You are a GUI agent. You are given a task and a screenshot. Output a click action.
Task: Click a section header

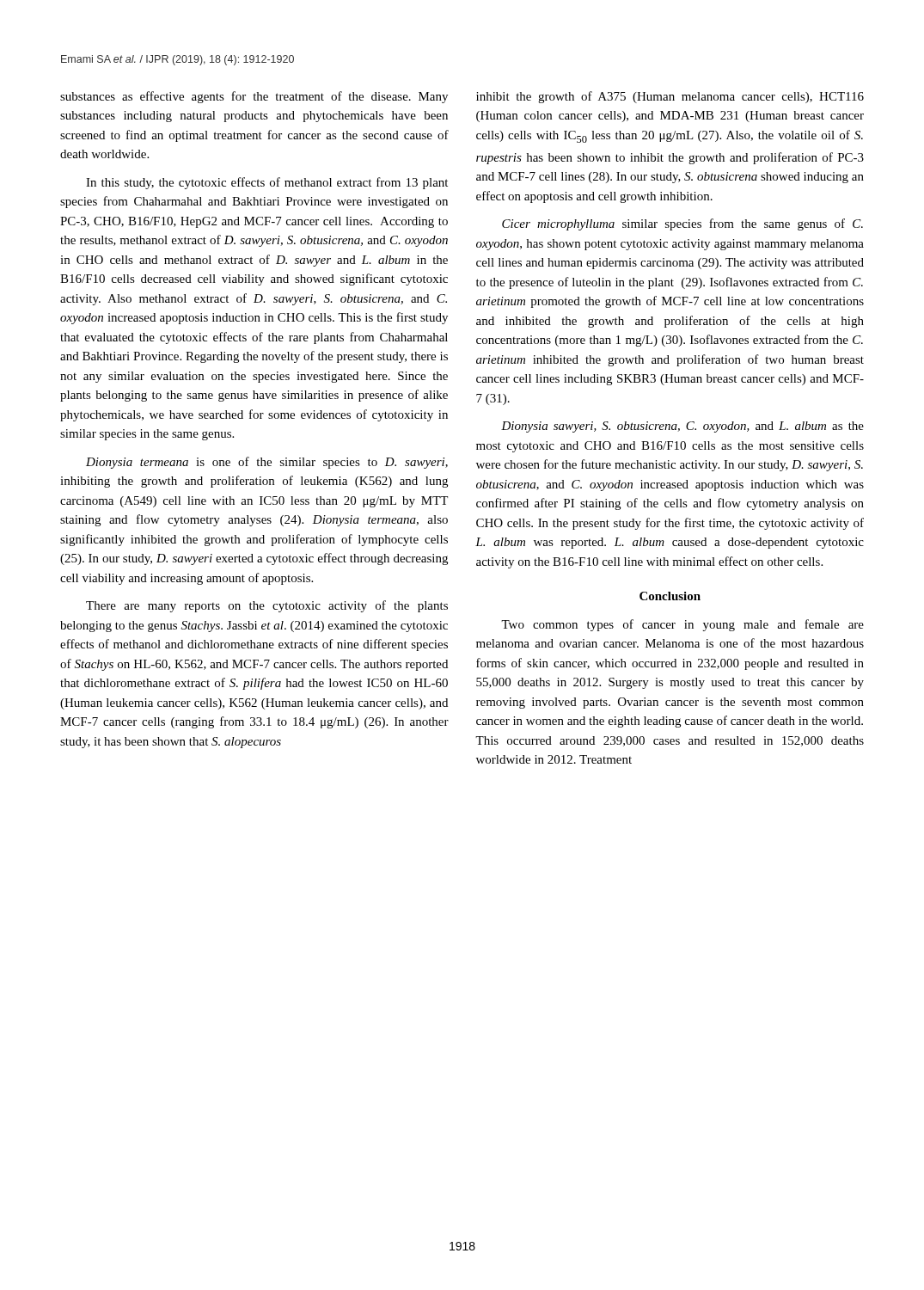(670, 596)
